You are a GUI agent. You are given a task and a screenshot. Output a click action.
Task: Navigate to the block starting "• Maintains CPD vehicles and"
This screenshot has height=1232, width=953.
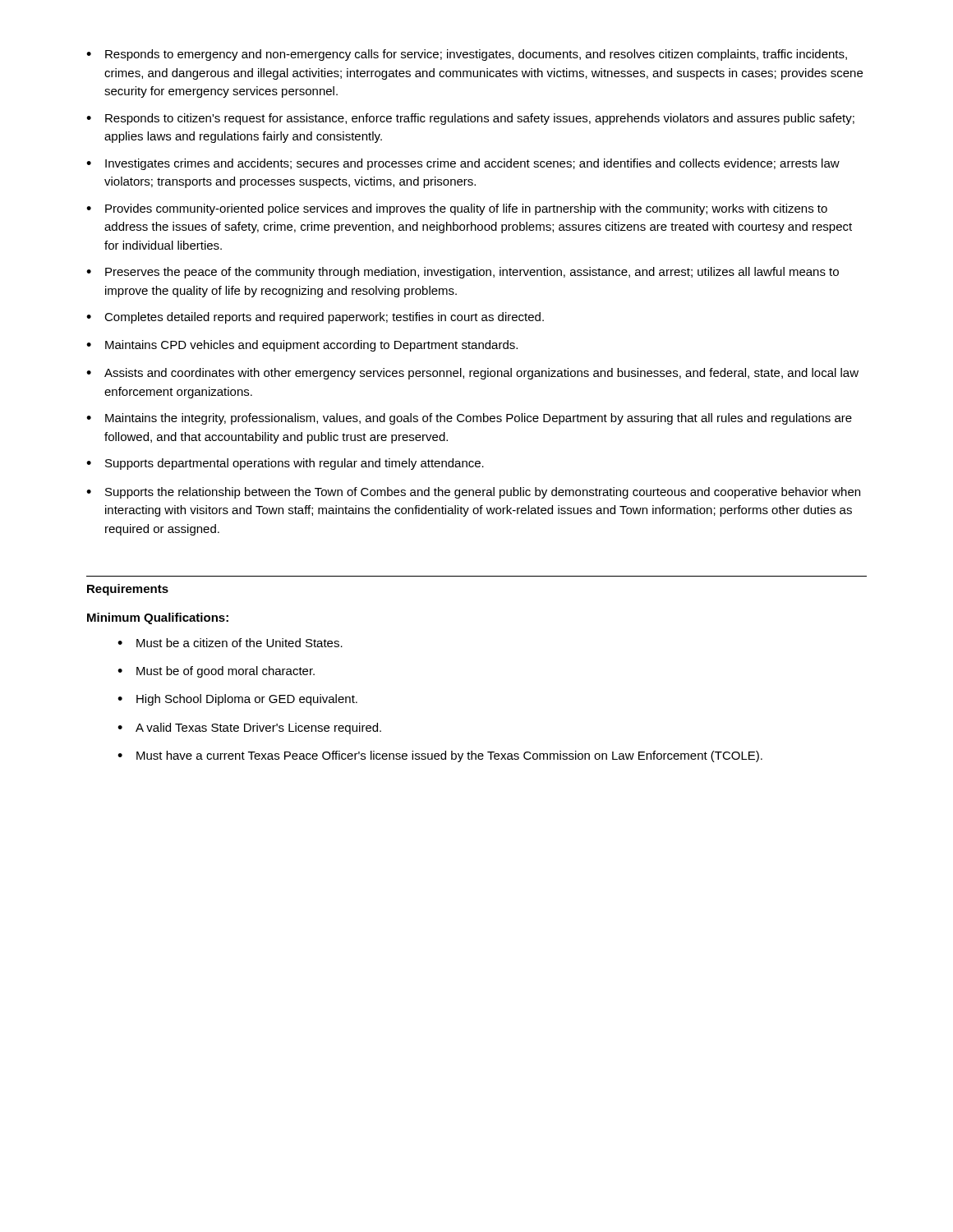pos(476,346)
